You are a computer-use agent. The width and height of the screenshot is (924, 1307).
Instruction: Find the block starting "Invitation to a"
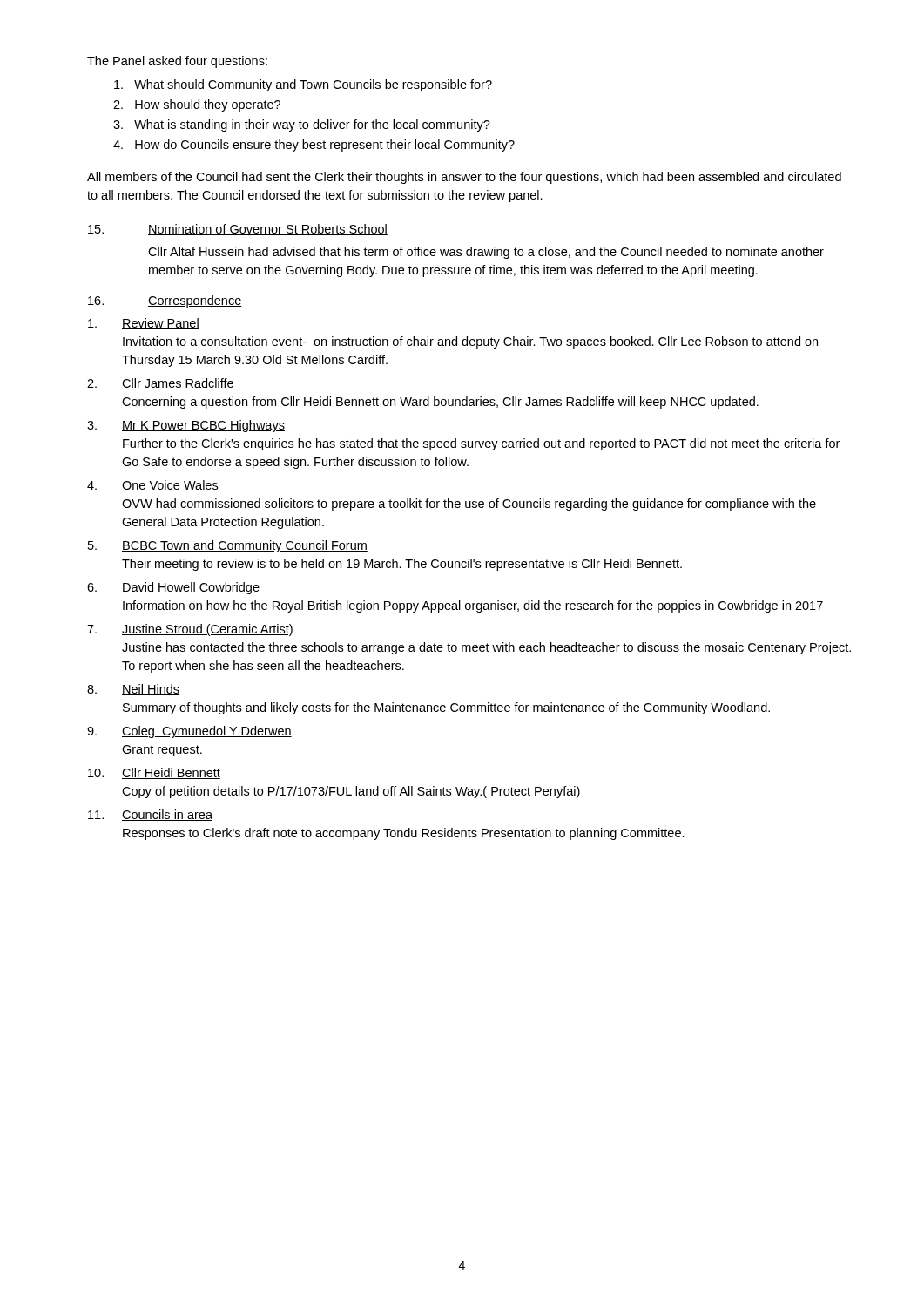pyautogui.click(x=470, y=351)
